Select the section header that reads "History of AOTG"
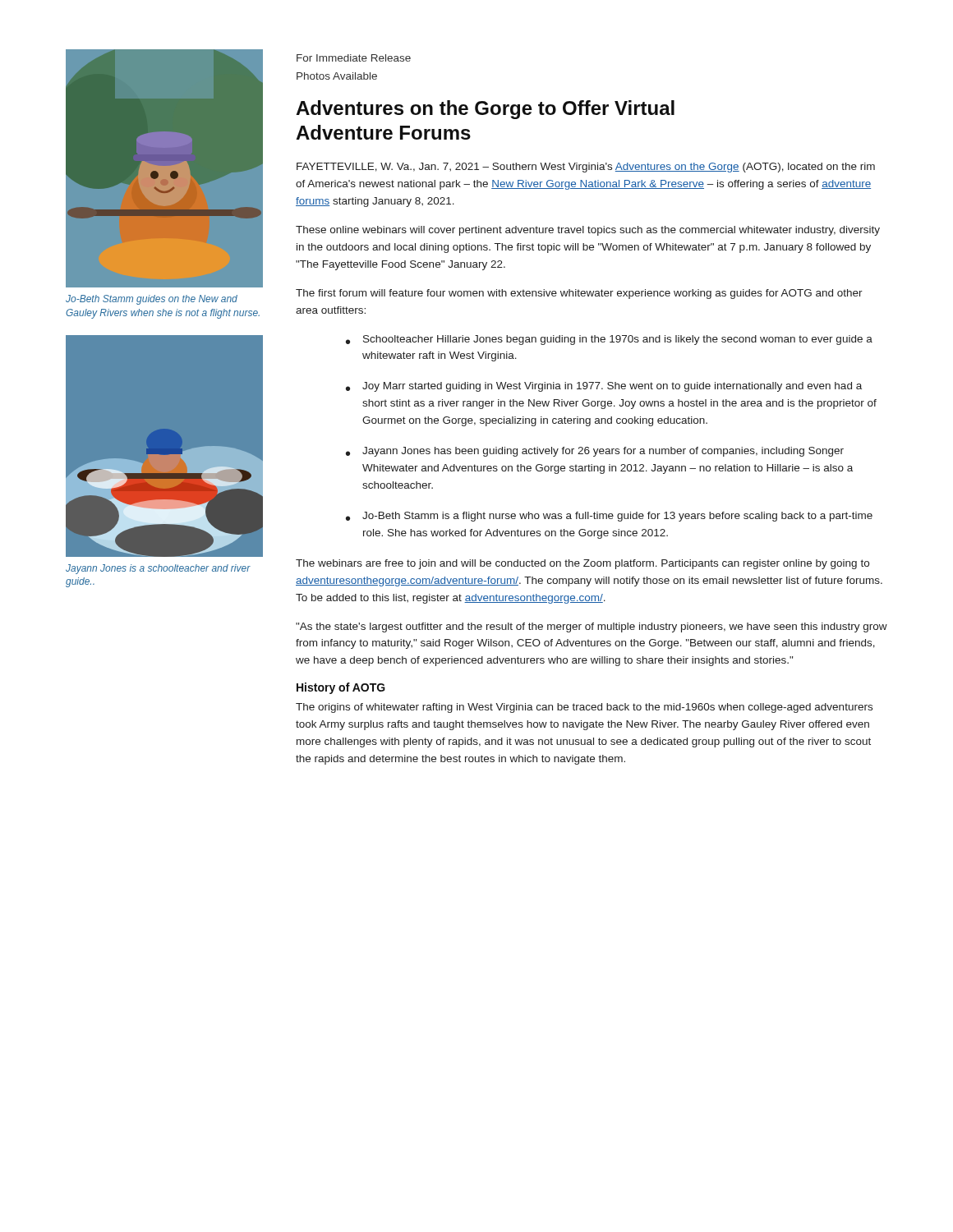 coord(341,688)
